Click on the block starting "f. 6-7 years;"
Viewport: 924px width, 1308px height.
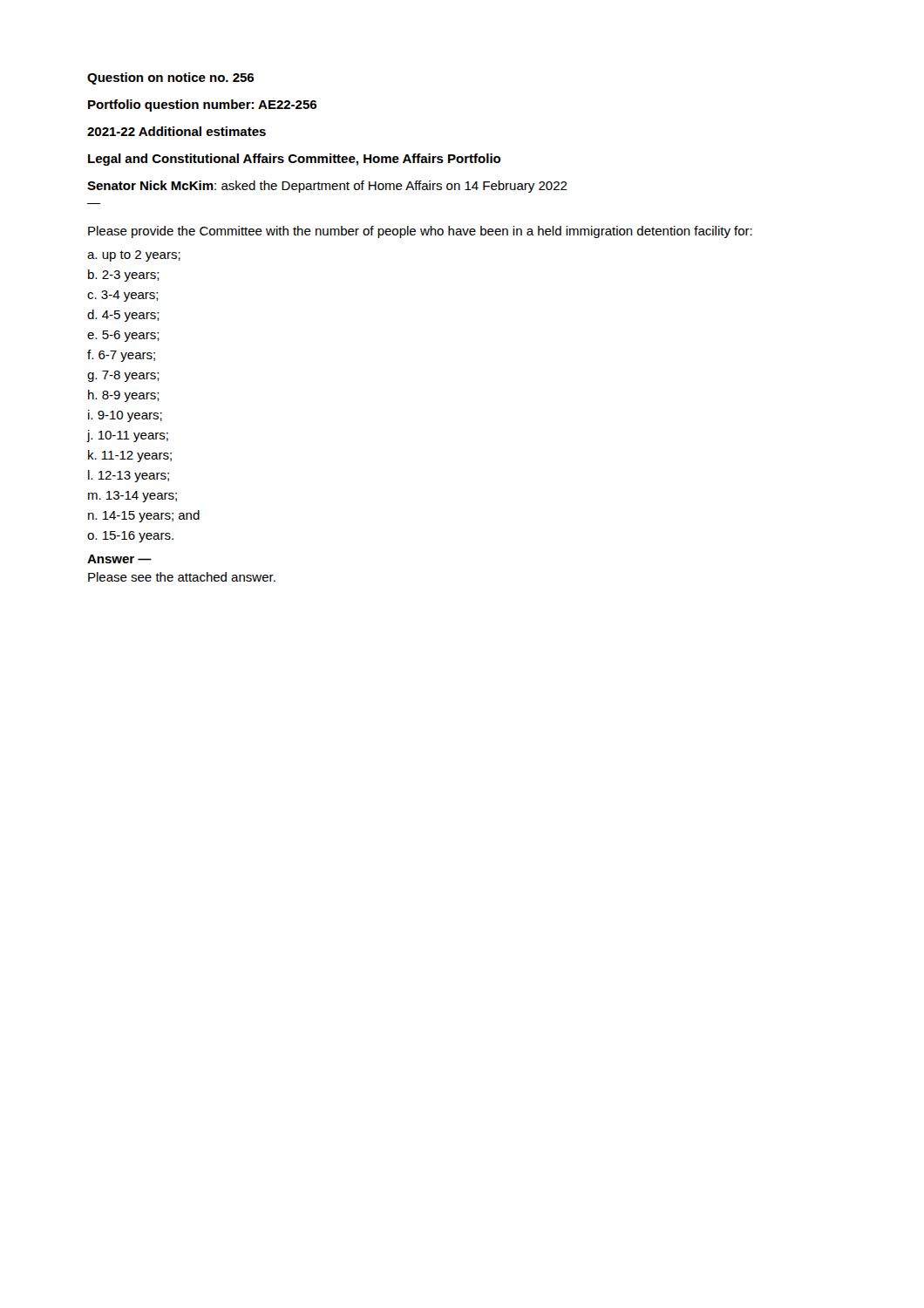(122, 354)
